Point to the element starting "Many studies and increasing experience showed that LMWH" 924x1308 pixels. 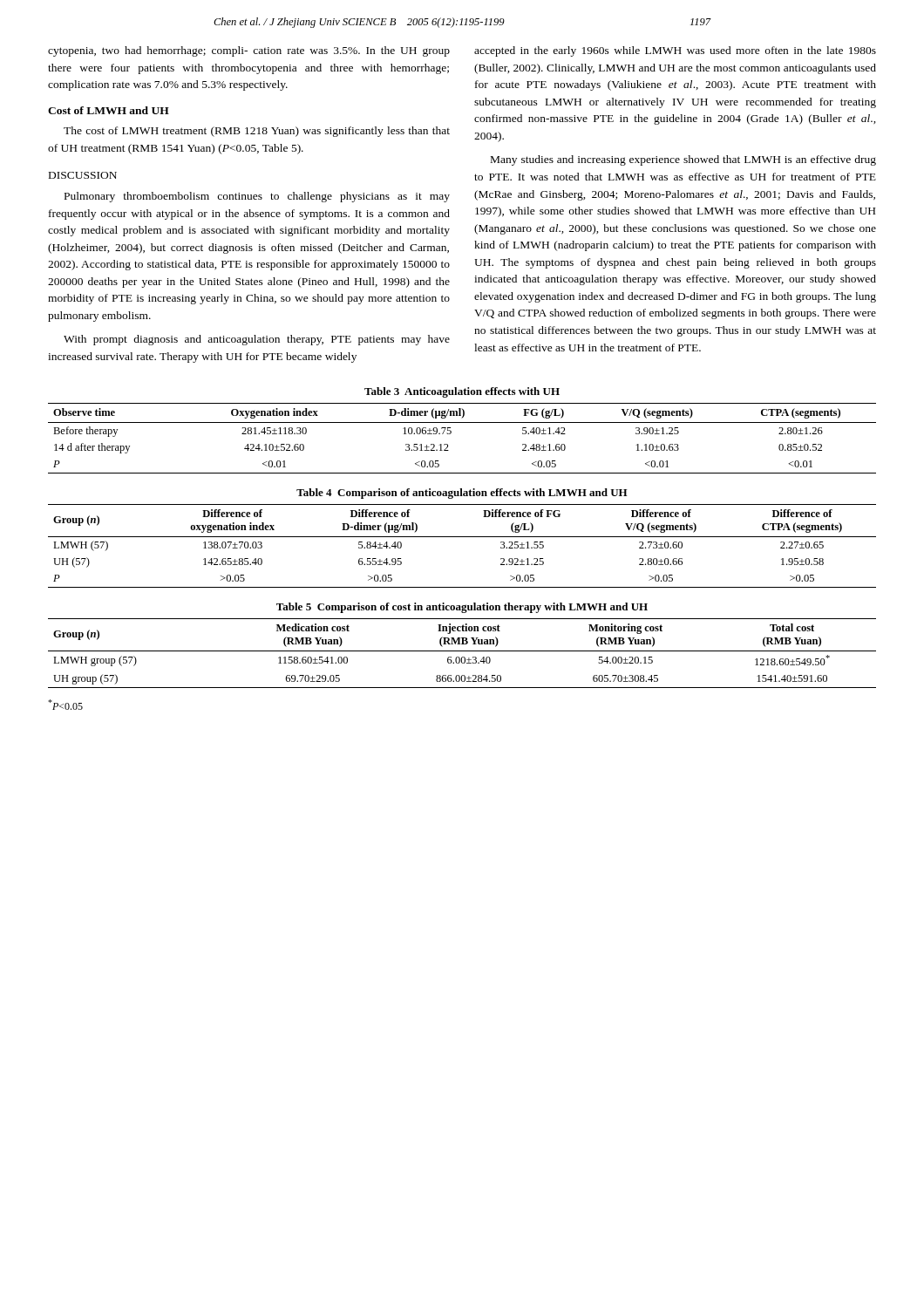(675, 254)
